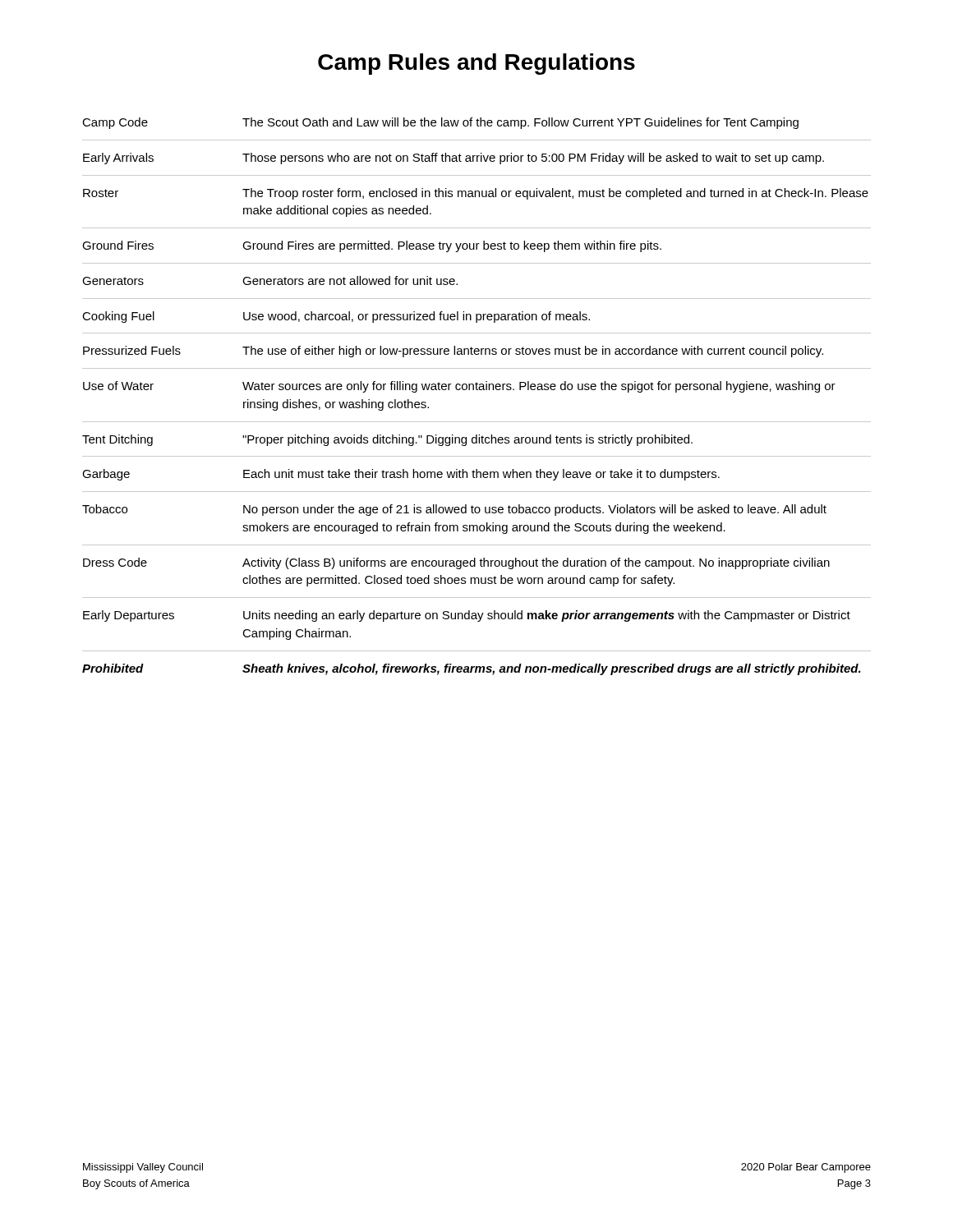Locate the list item that reads "Cooking Fuel Use wood, charcoal, or"

tap(476, 316)
